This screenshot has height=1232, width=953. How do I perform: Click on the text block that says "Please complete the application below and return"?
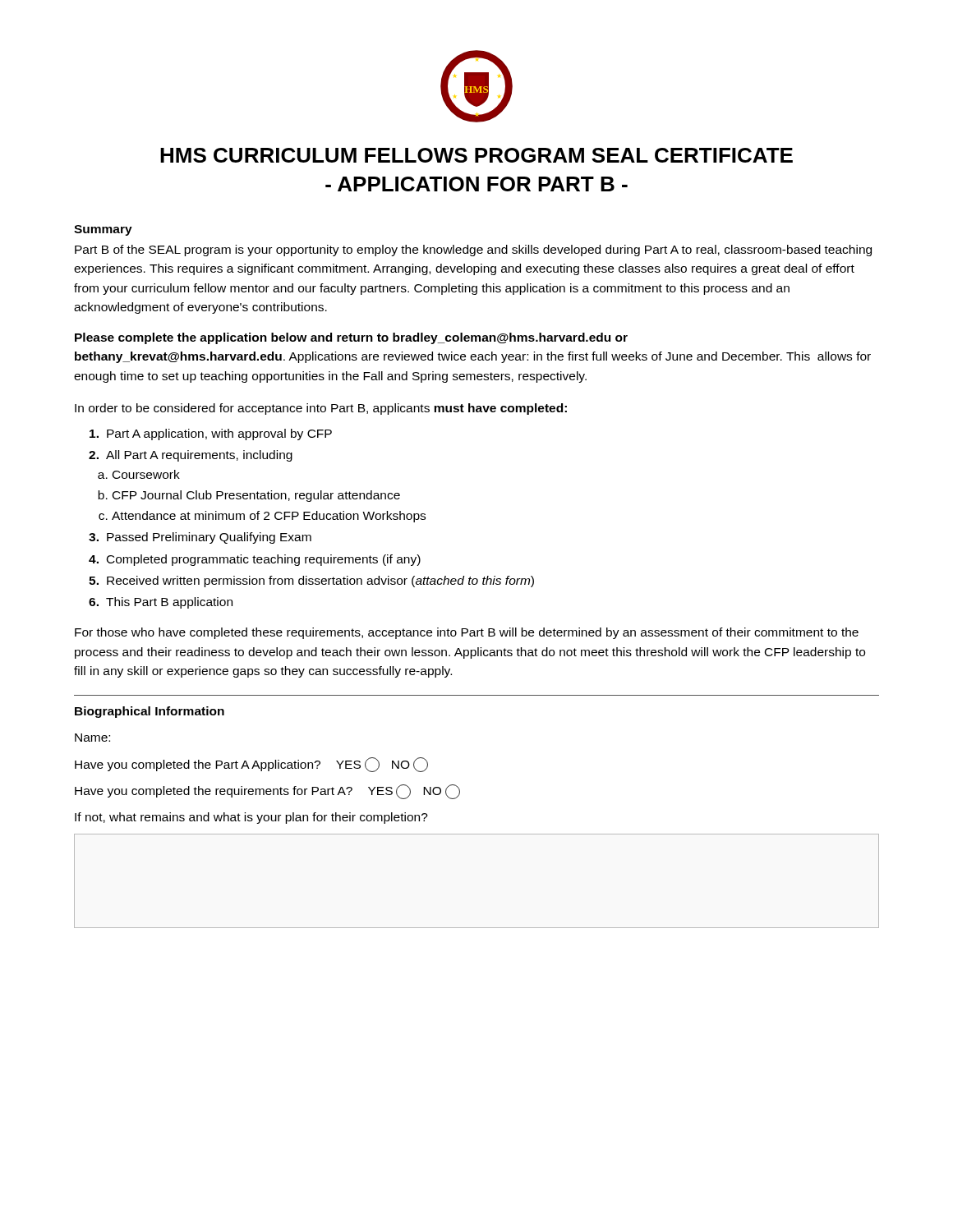(472, 356)
